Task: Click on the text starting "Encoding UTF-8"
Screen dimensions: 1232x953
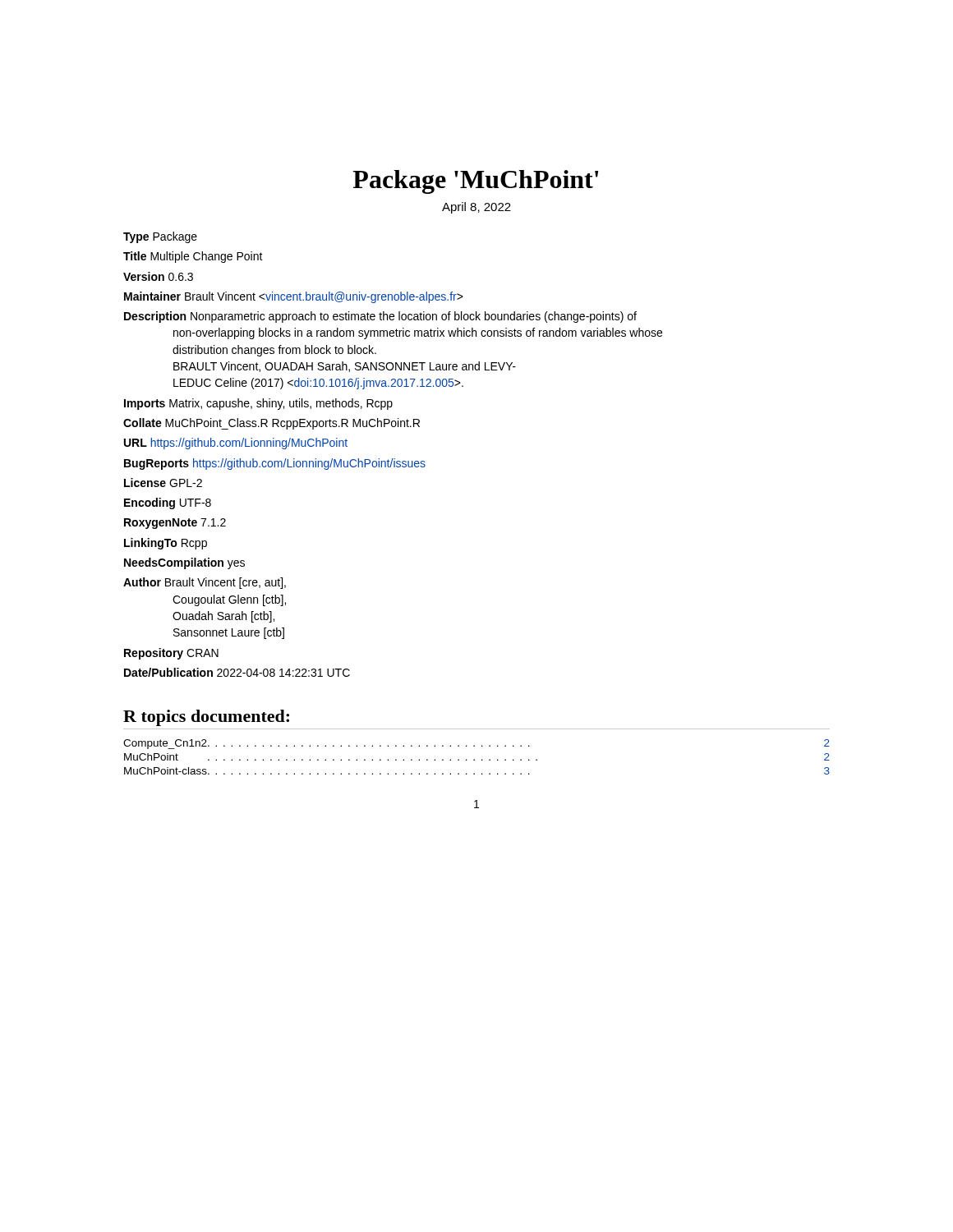Action: [x=167, y=503]
